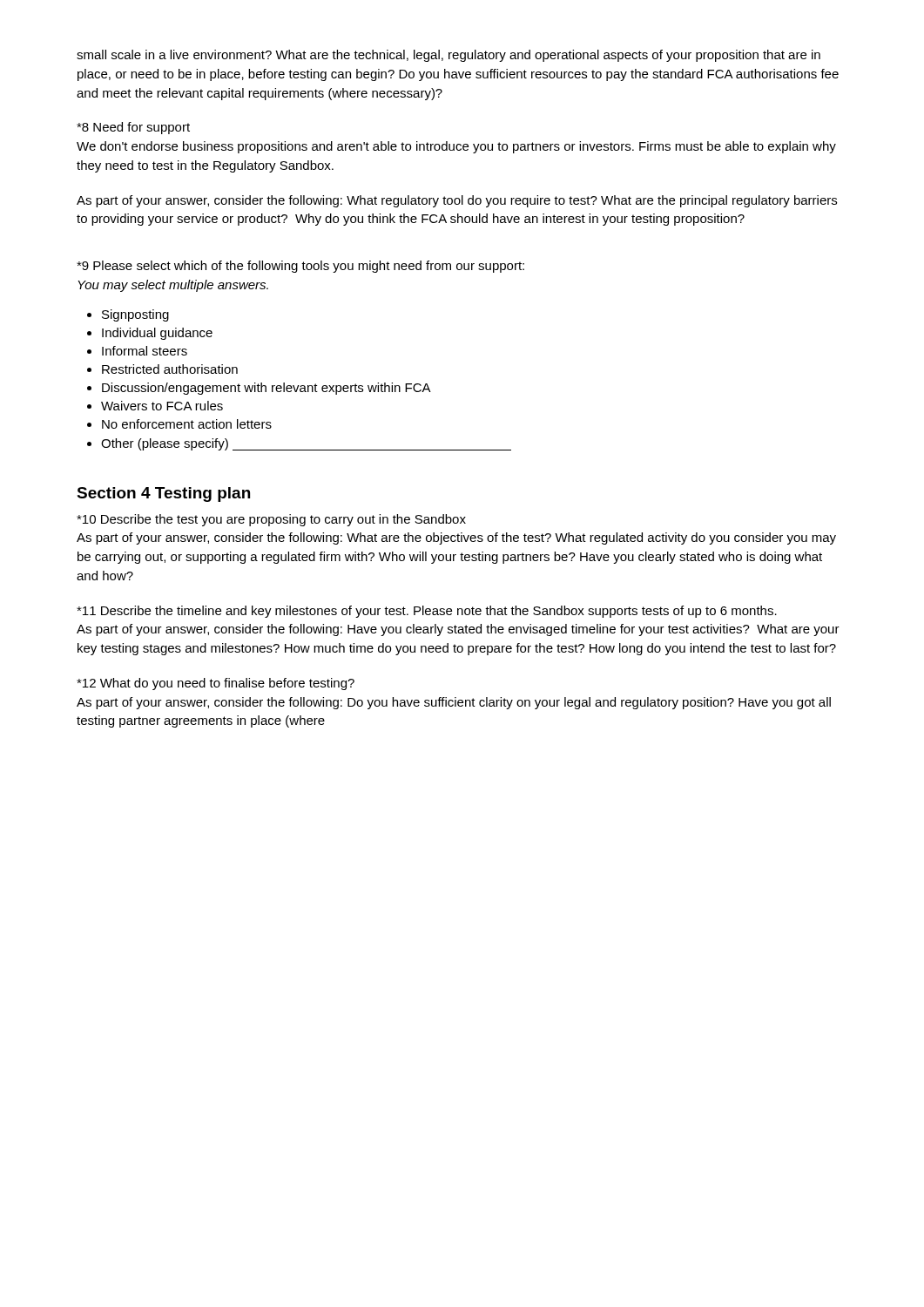
Task: Point to the region starting "As part of your answer, consider the"
Action: 462,209
